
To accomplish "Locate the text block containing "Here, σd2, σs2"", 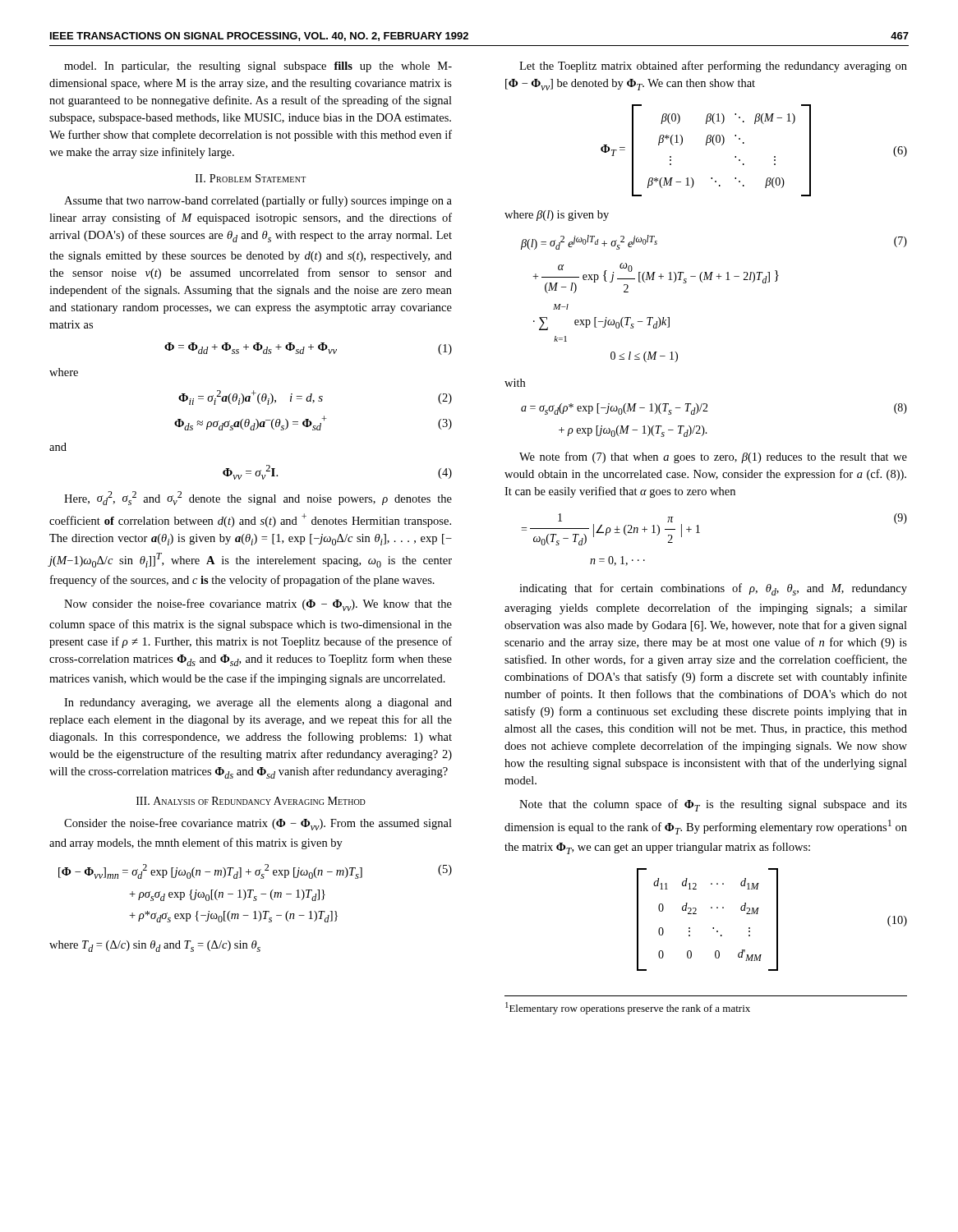I will (251, 635).
